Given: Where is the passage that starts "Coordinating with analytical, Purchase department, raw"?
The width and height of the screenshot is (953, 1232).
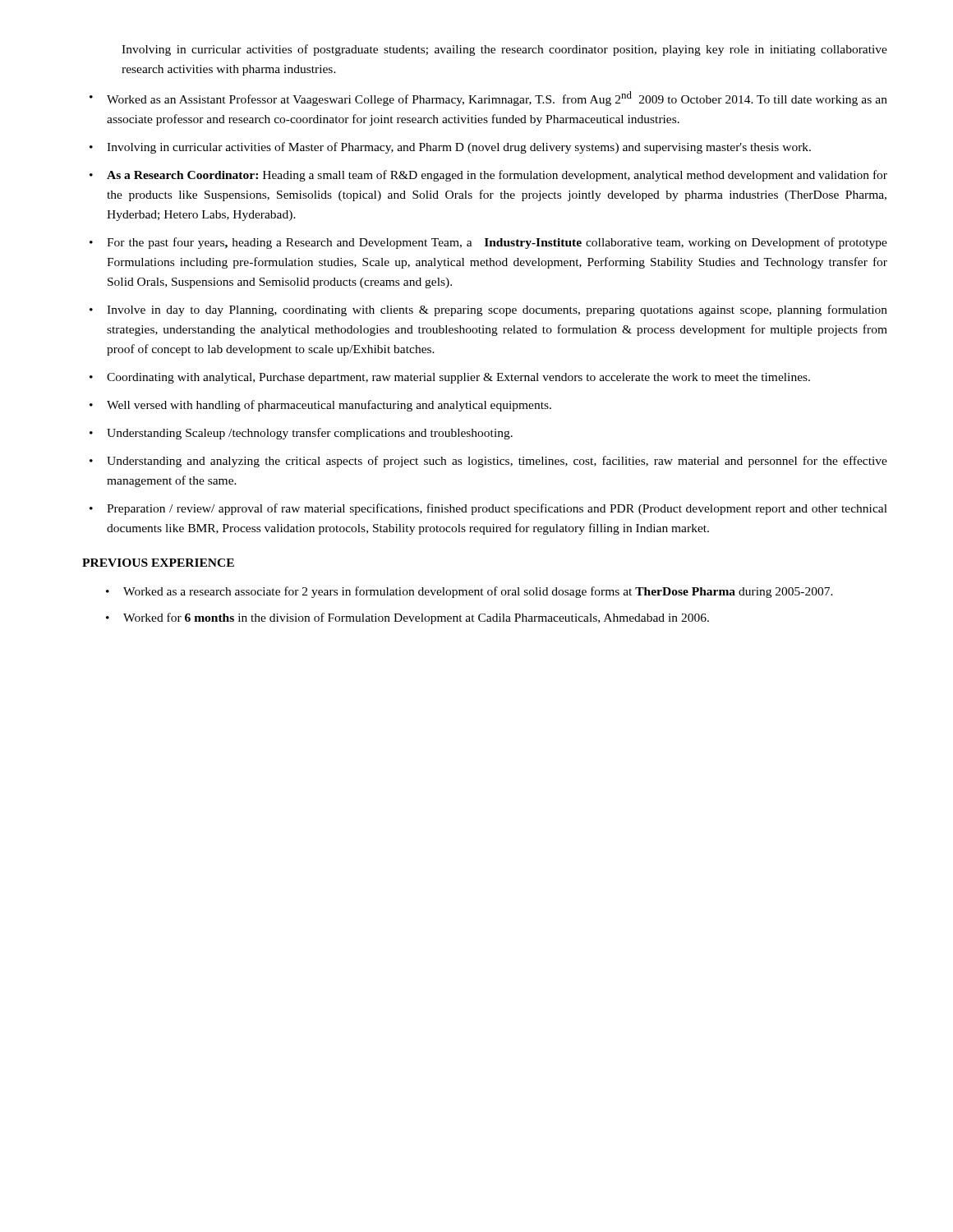Looking at the screenshot, I should tap(485, 377).
